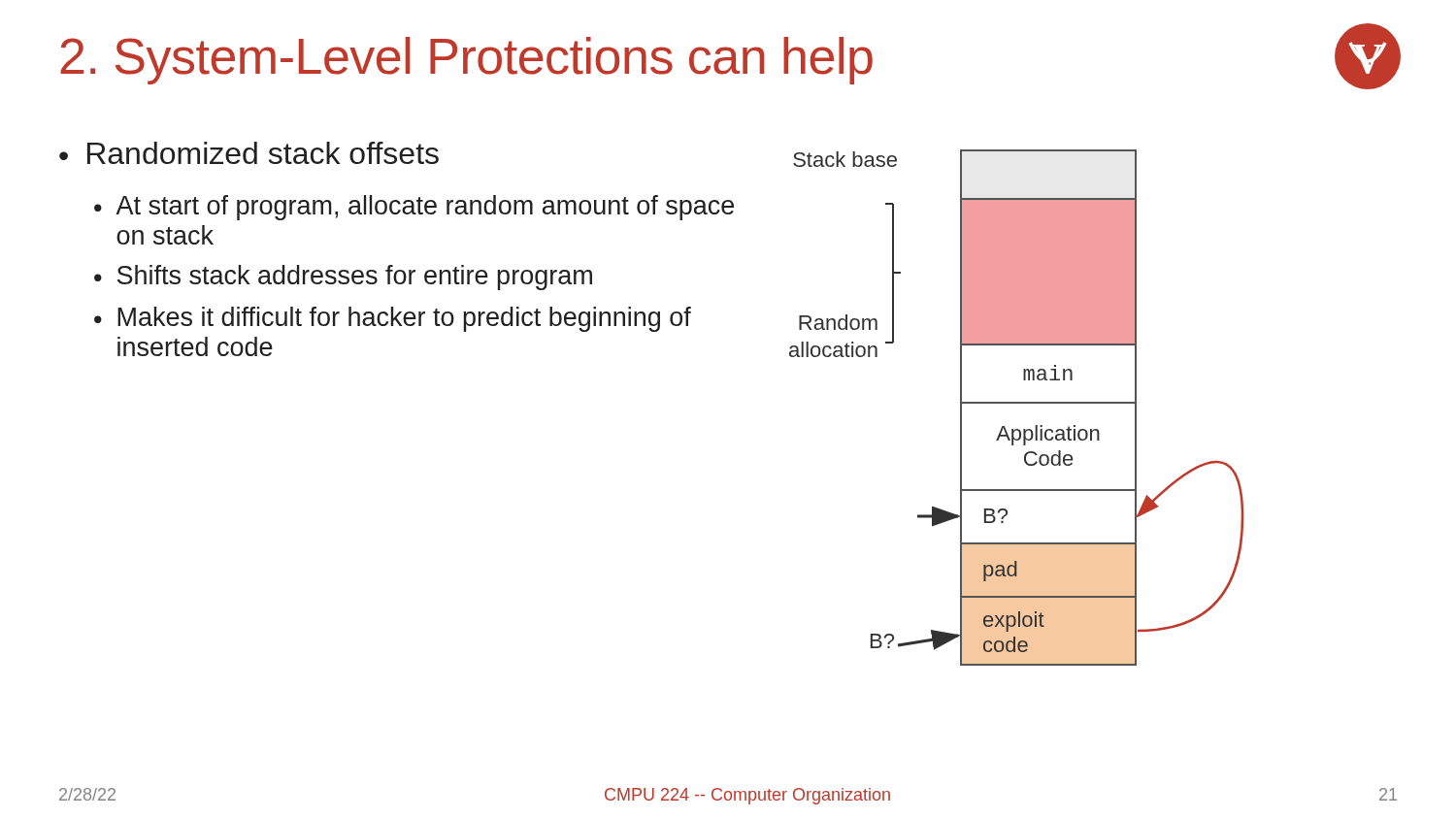
Task: Click on the list item containing "•Shifts stack addresses for entire program"
Action: (x=343, y=277)
